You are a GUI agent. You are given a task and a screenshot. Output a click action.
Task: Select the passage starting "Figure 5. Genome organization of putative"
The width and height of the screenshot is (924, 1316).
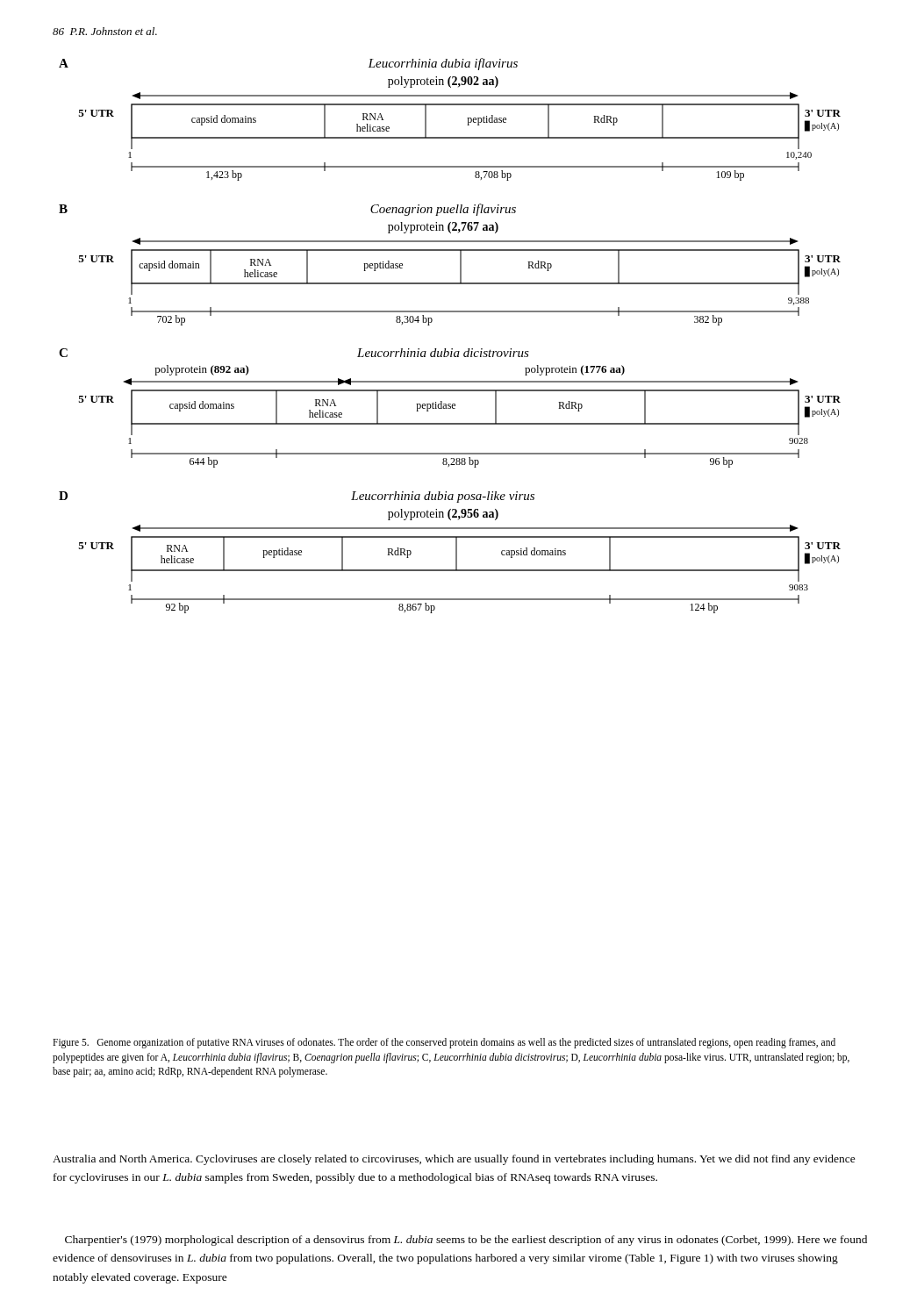tap(451, 1057)
